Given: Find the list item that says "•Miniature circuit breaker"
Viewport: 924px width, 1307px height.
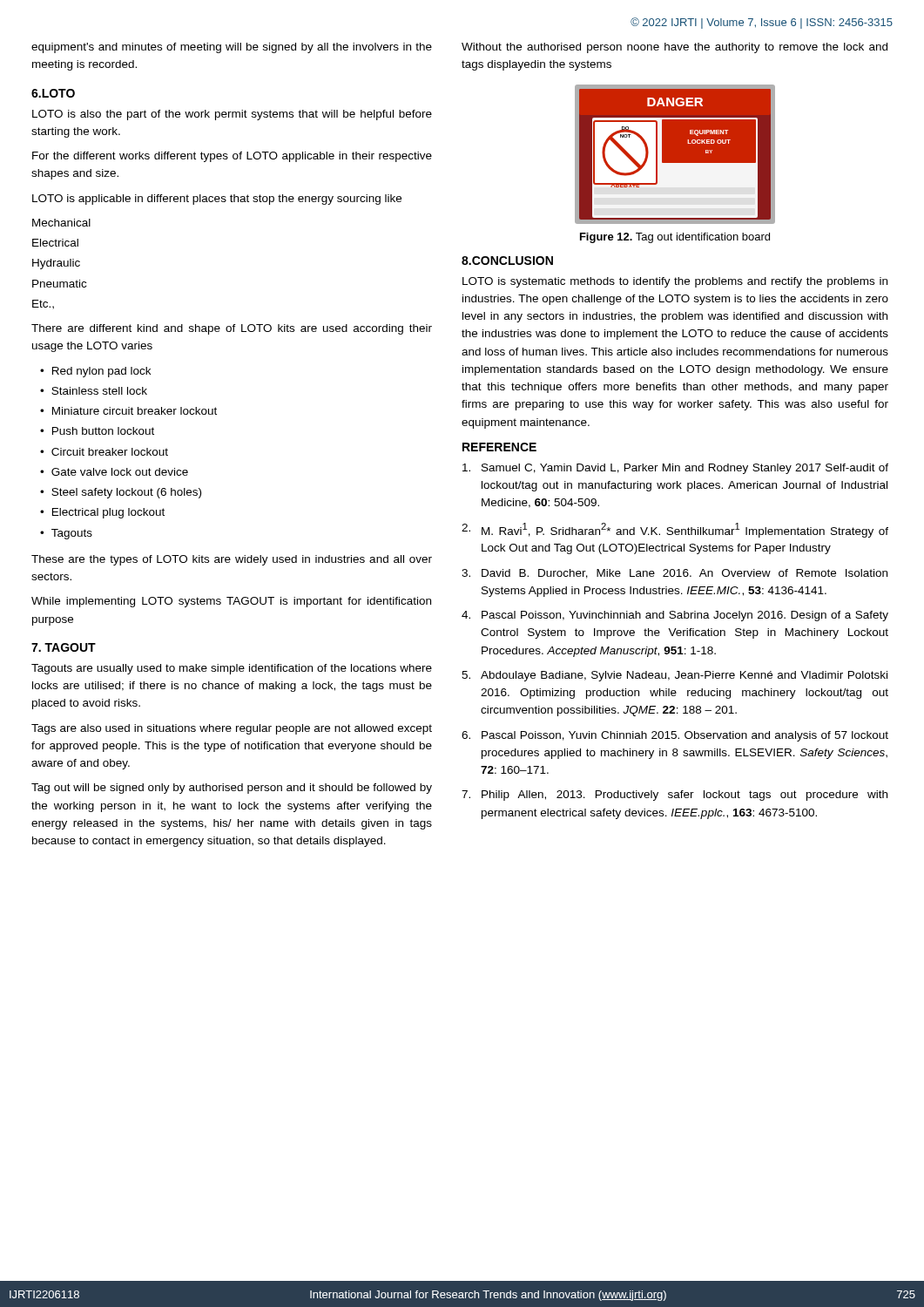Looking at the screenshot, I should pos(129,411).
